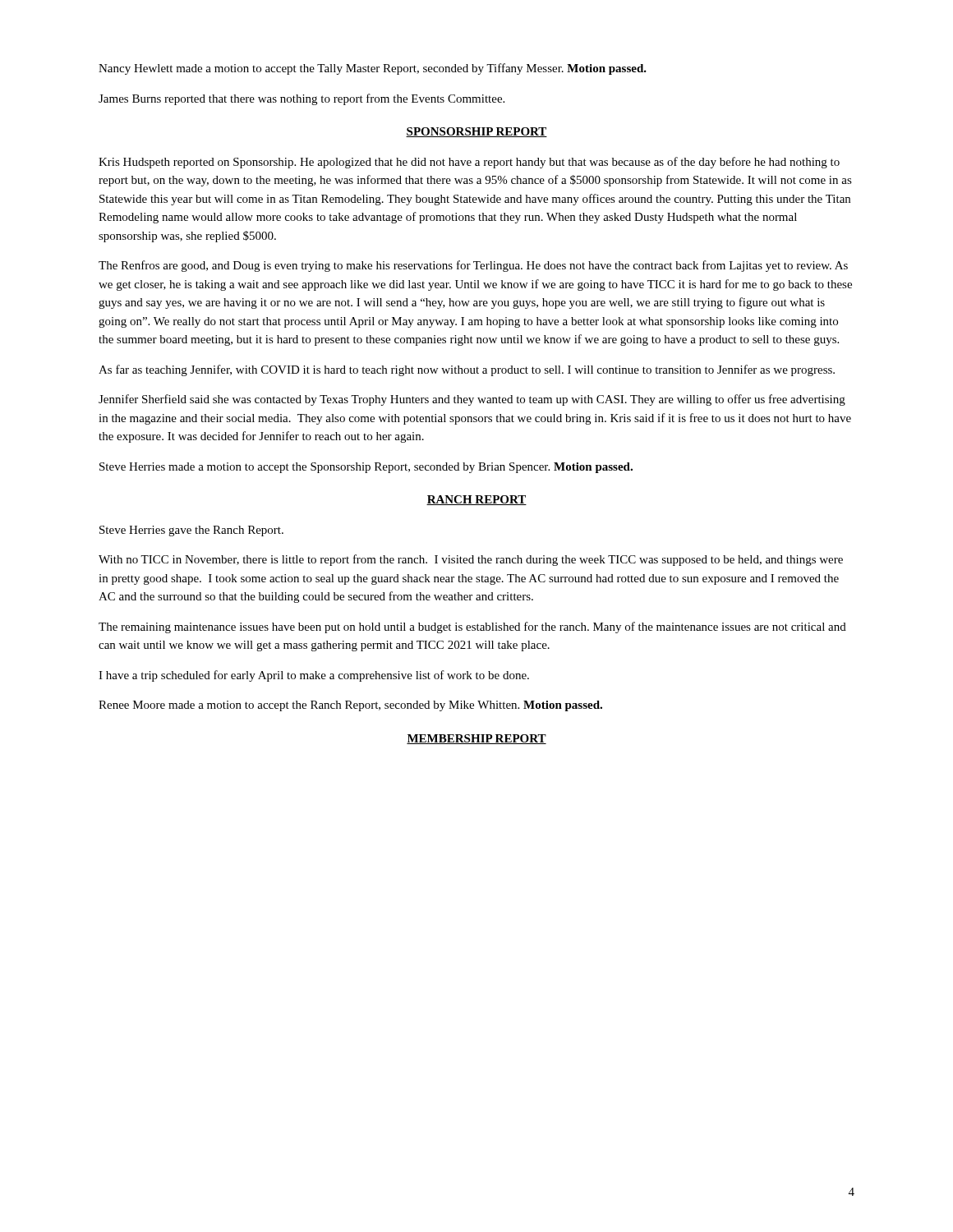Click the passage that begins "I have a trip"
This screenshot has height=1232, width=953.
tap(314, 675)
